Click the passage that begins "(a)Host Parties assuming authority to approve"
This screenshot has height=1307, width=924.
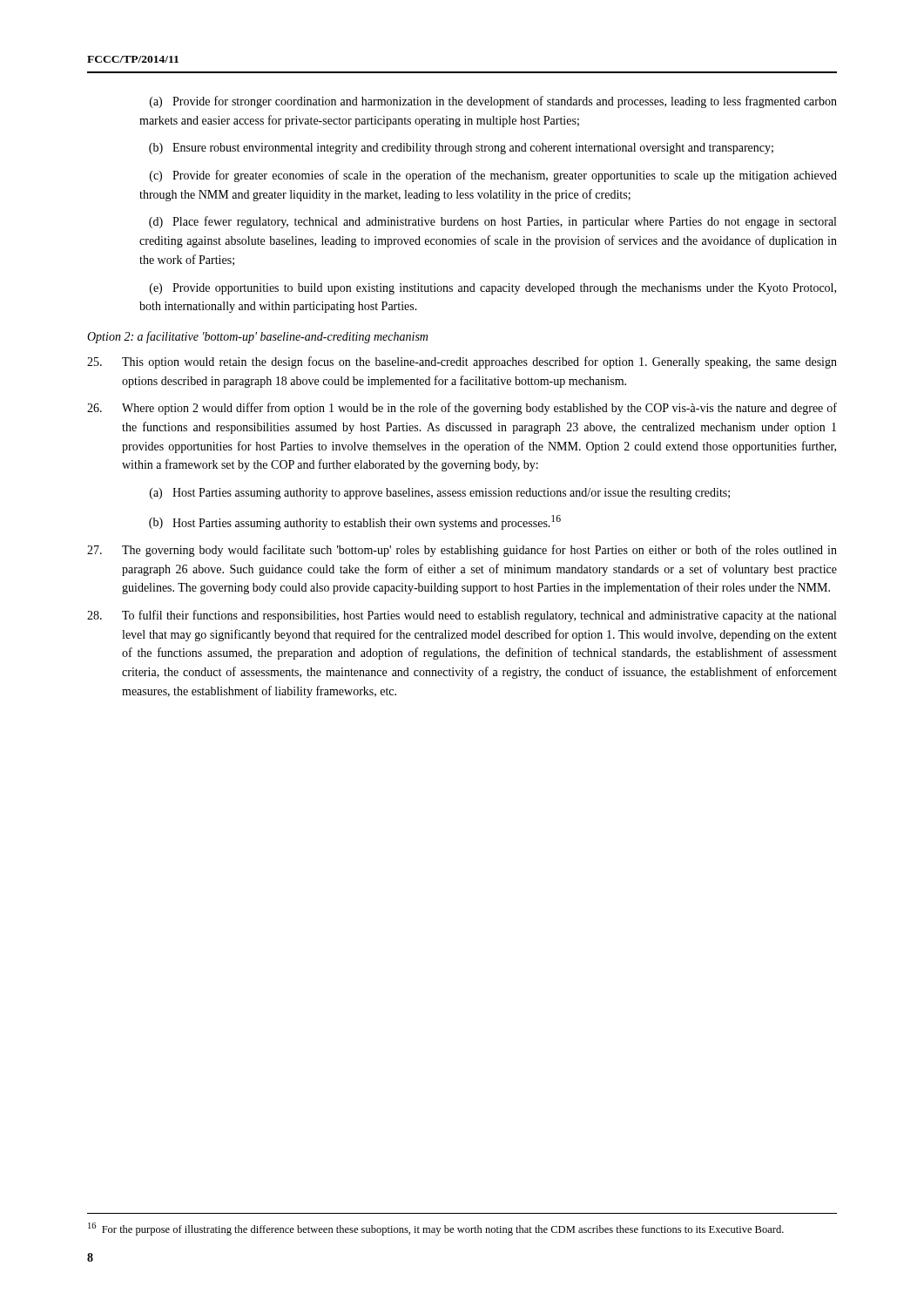coord(435,493)
